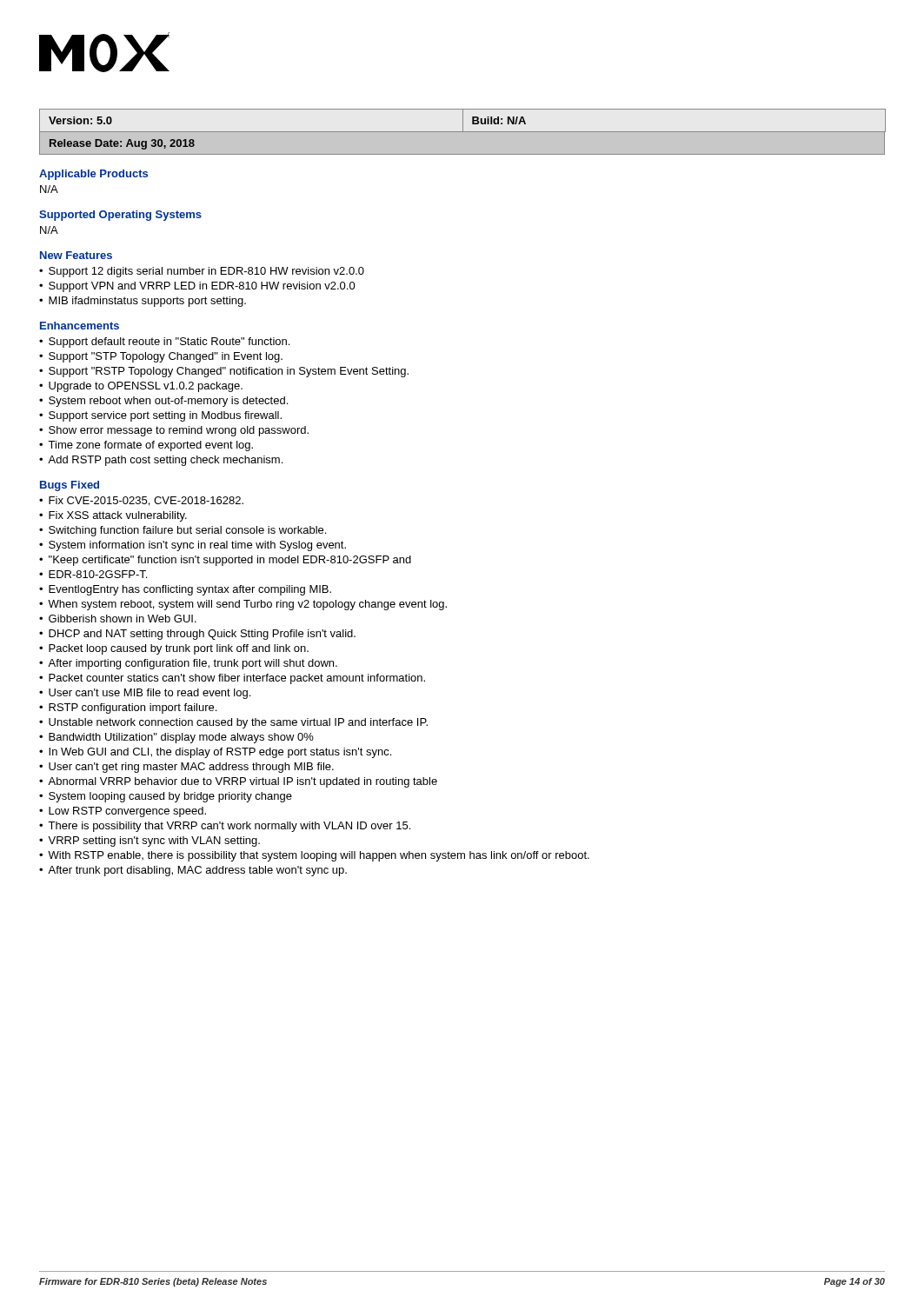The height and width of the screenshot is (1304, 924).
Task: Point to the region starting "•System looping caused by bridge priority"
Action: [x=166, y=796]
